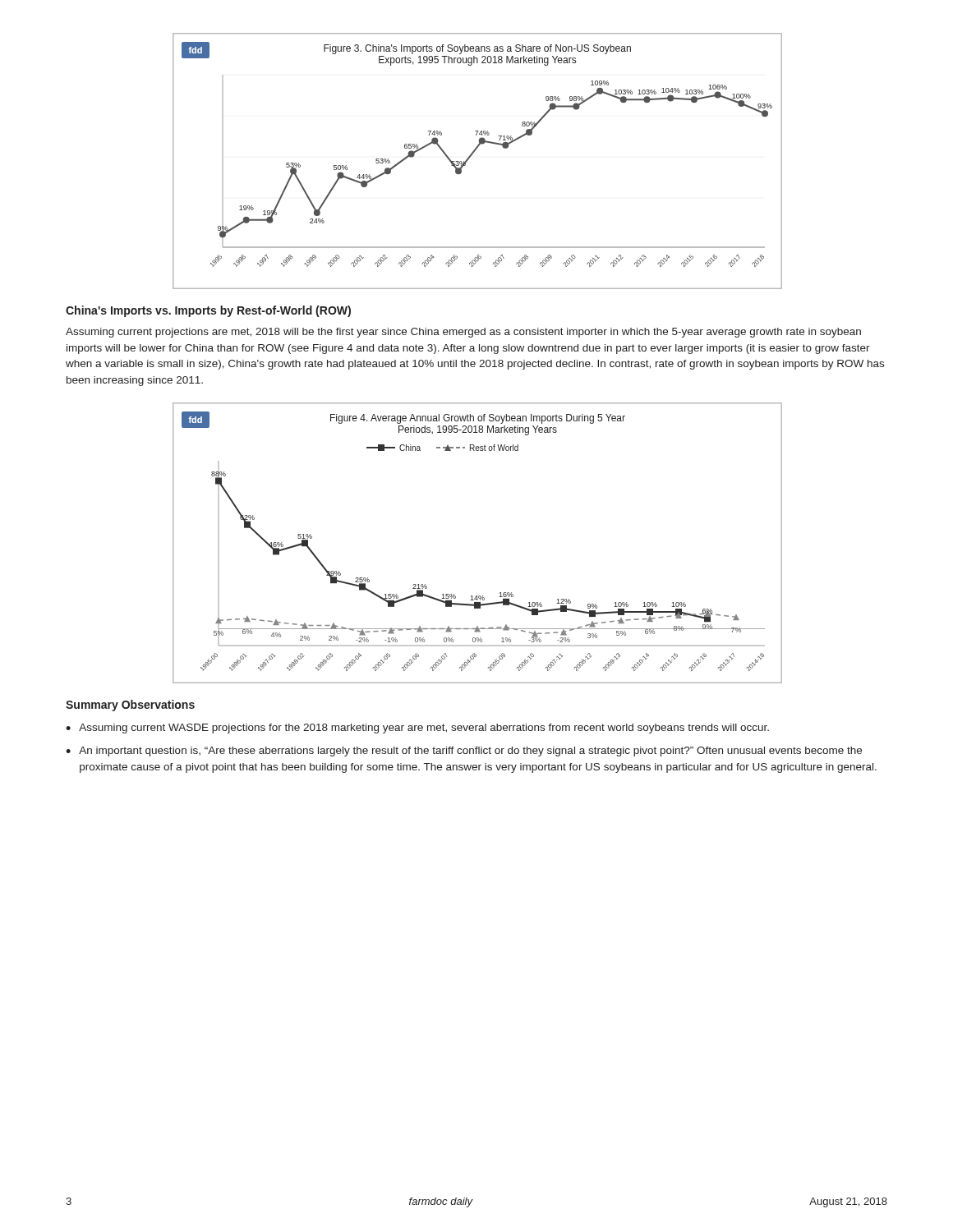Locate the block starting "• Assuming current WASDE projections for"
953x1232 pixels.
pos(418,728)
